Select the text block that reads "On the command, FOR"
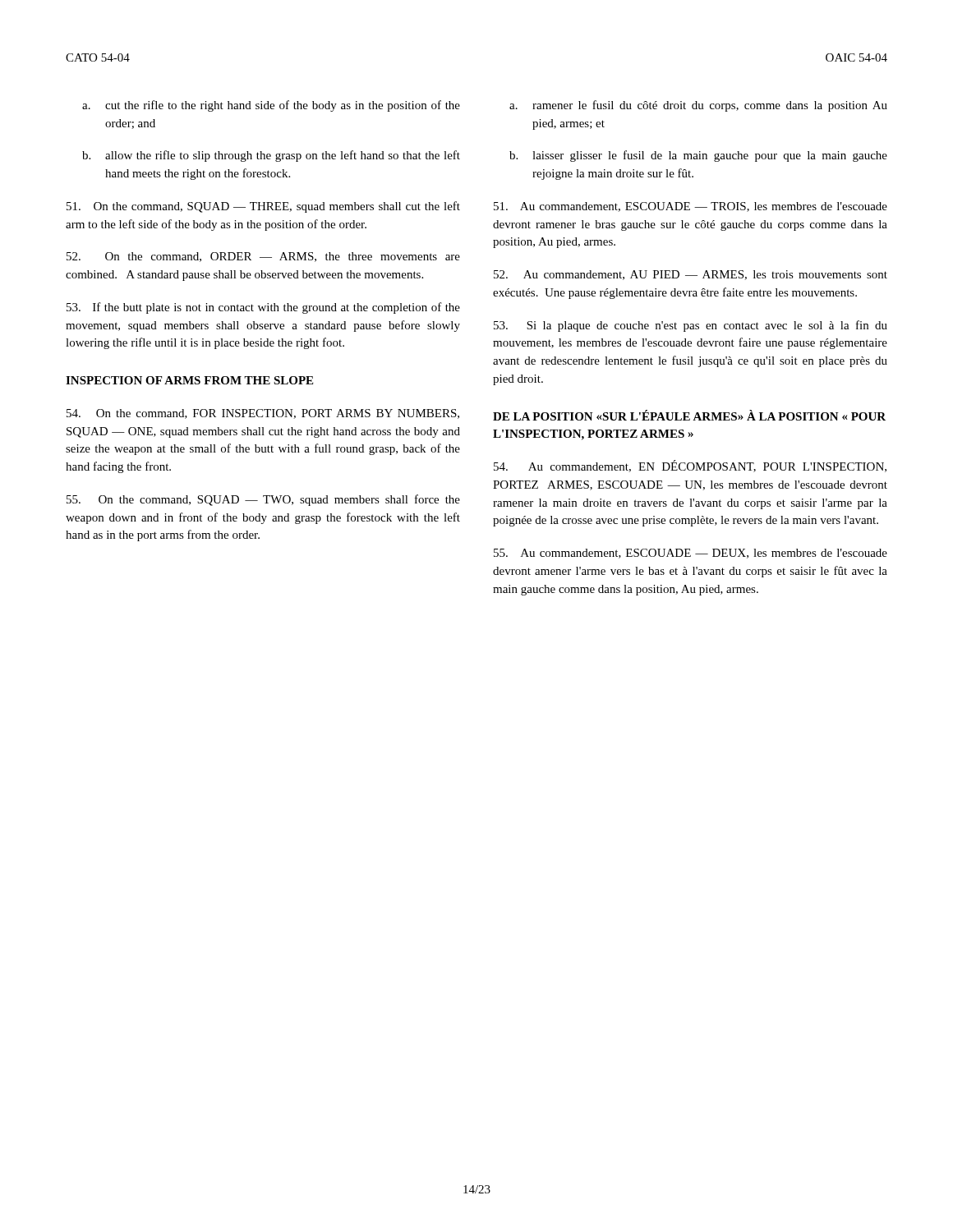The width and height of the screenshot is (953, 1232). (263, 440)
